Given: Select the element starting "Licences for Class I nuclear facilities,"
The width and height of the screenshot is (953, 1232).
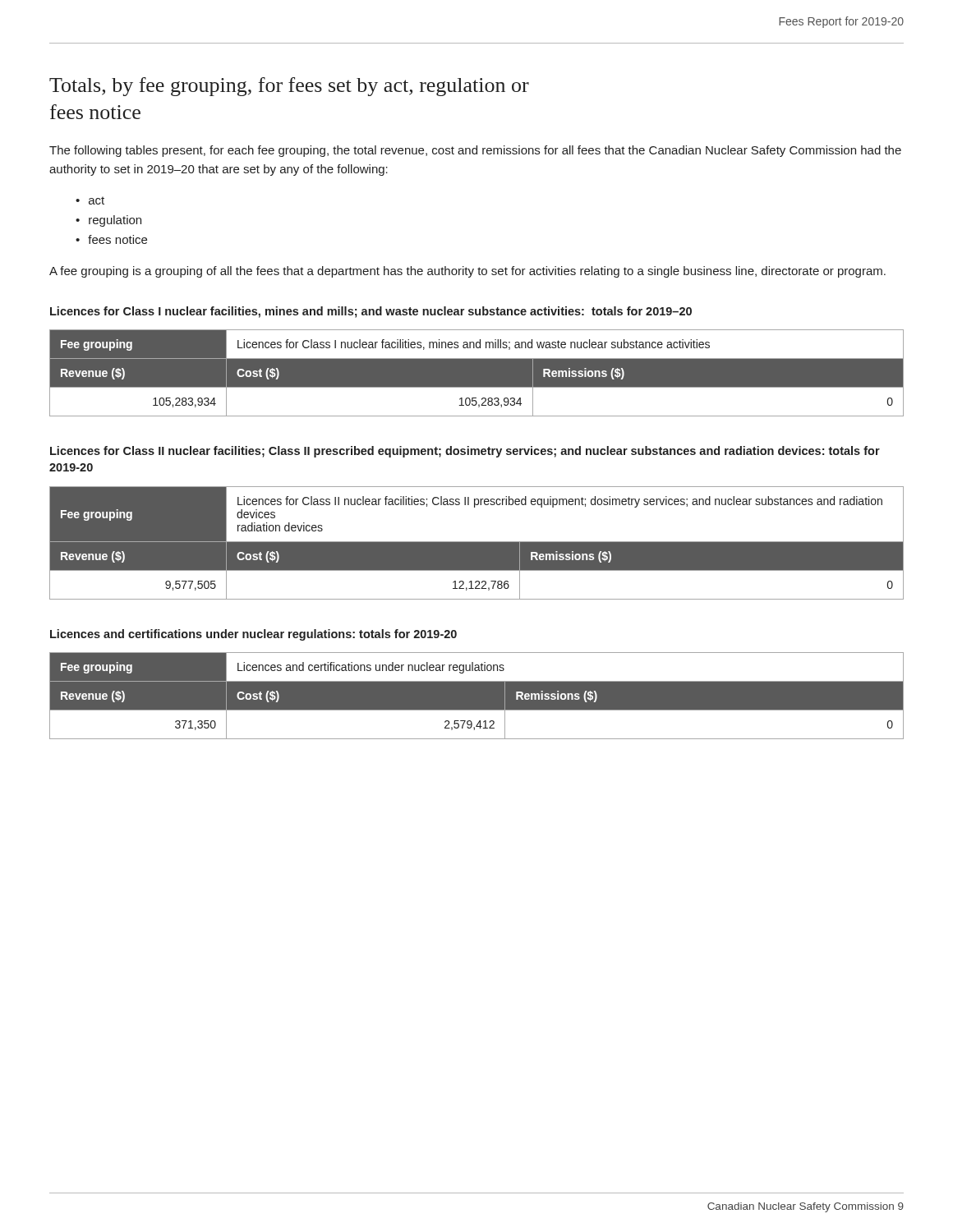Looking at the screenshot, I should 371,311.
